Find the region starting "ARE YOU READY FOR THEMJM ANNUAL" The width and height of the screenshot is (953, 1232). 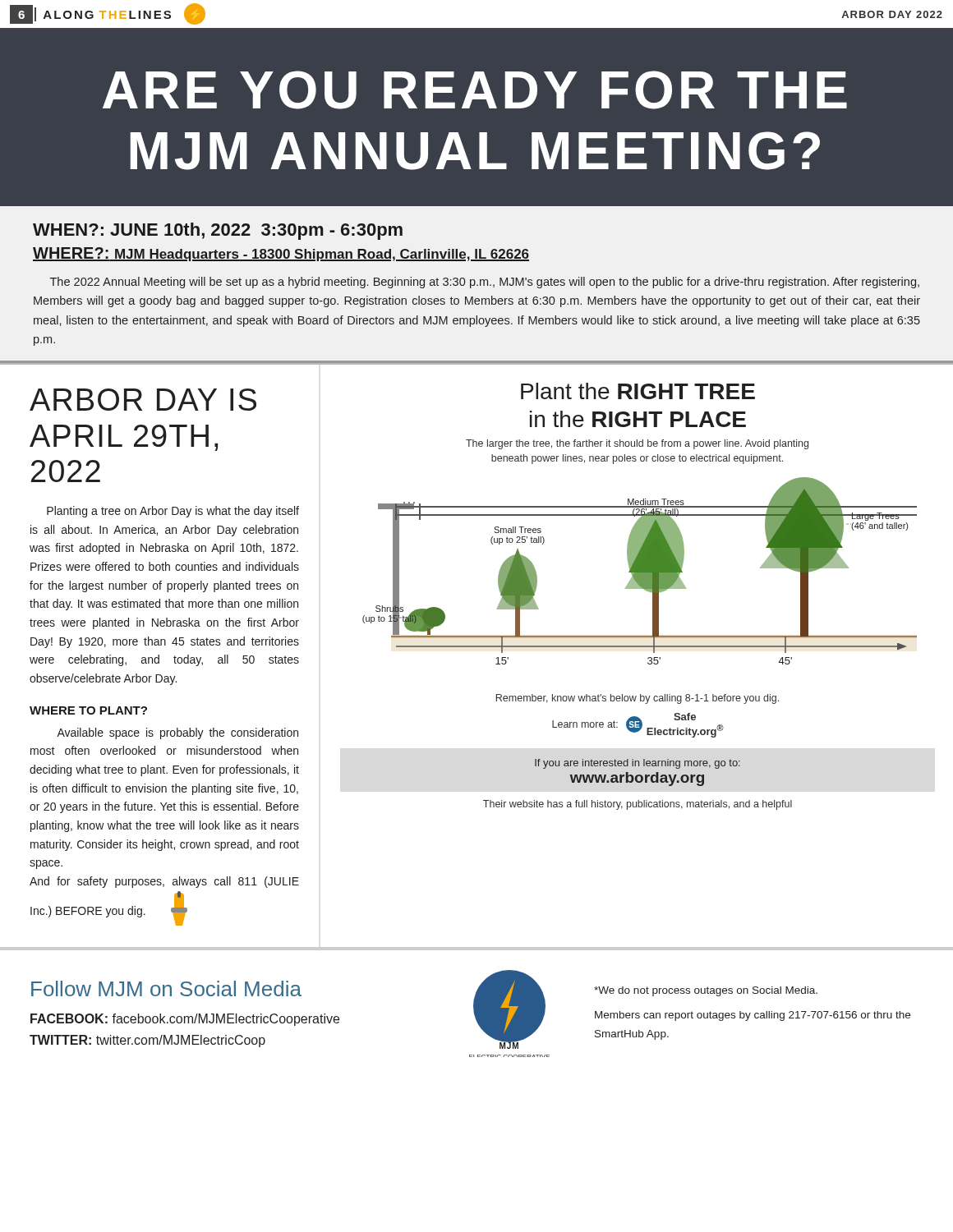coord(476,121)
